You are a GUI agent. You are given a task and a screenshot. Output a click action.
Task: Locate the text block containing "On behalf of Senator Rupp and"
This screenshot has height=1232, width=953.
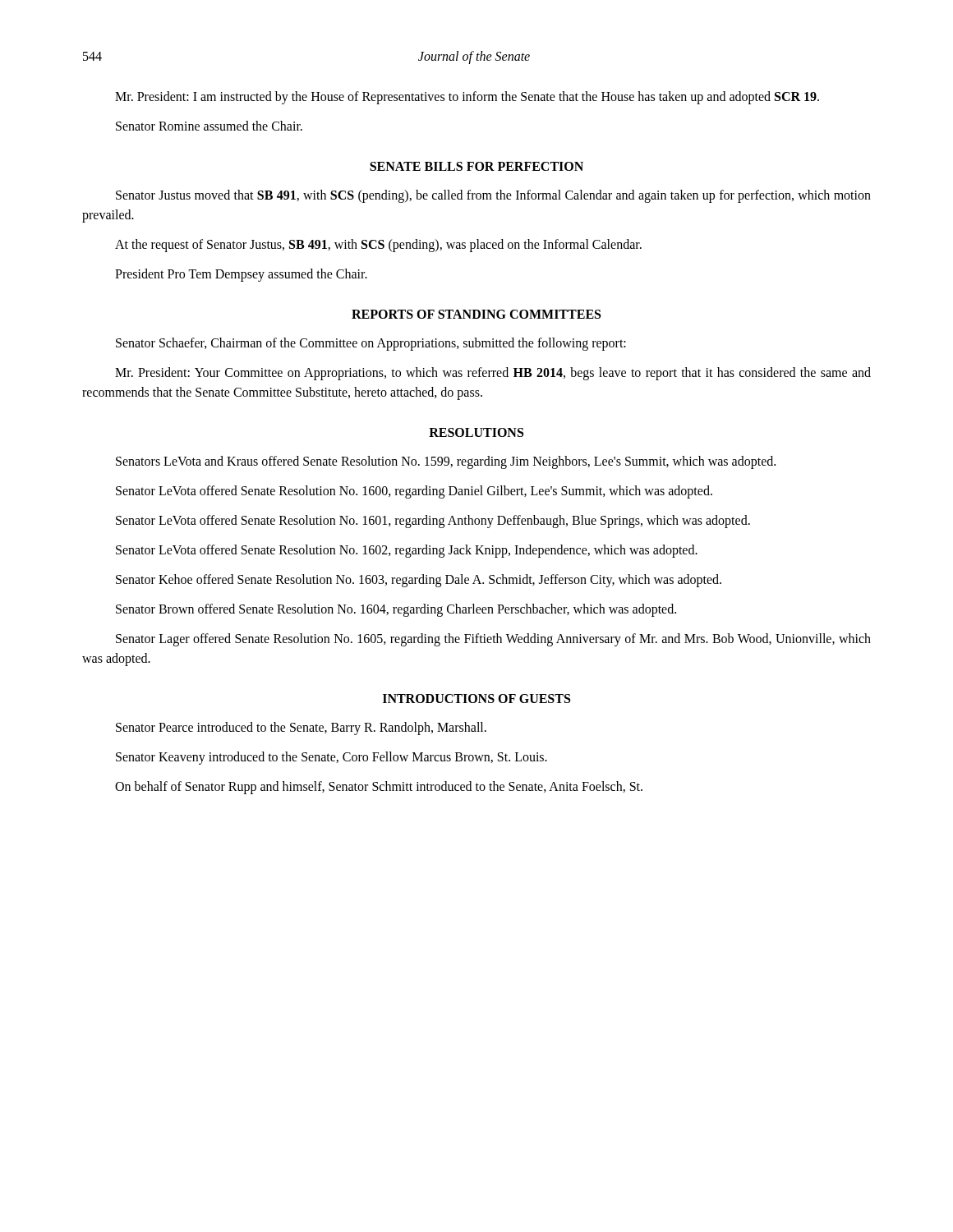pos(379,786)
